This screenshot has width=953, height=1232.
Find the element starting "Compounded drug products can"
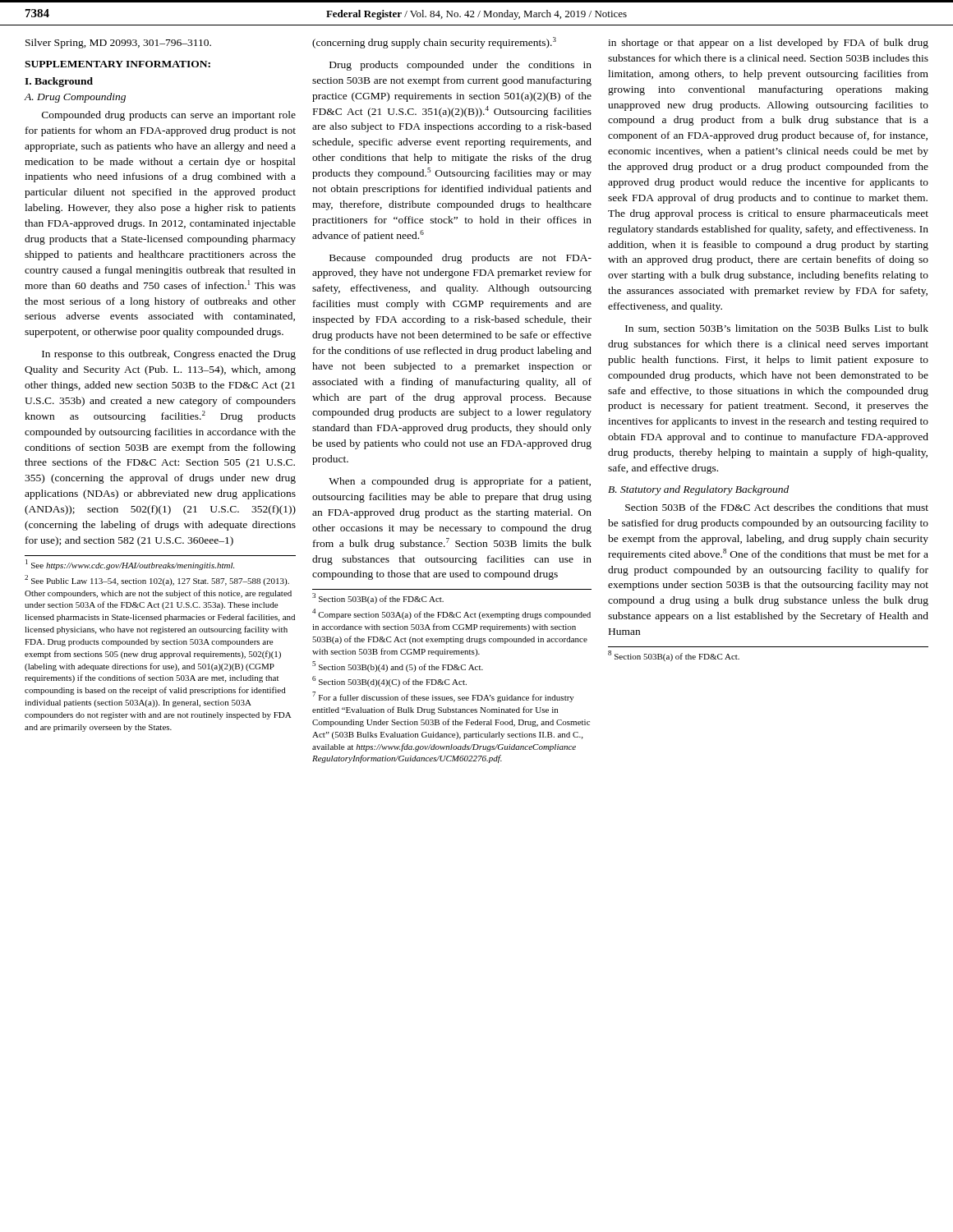tap(160, 223)
